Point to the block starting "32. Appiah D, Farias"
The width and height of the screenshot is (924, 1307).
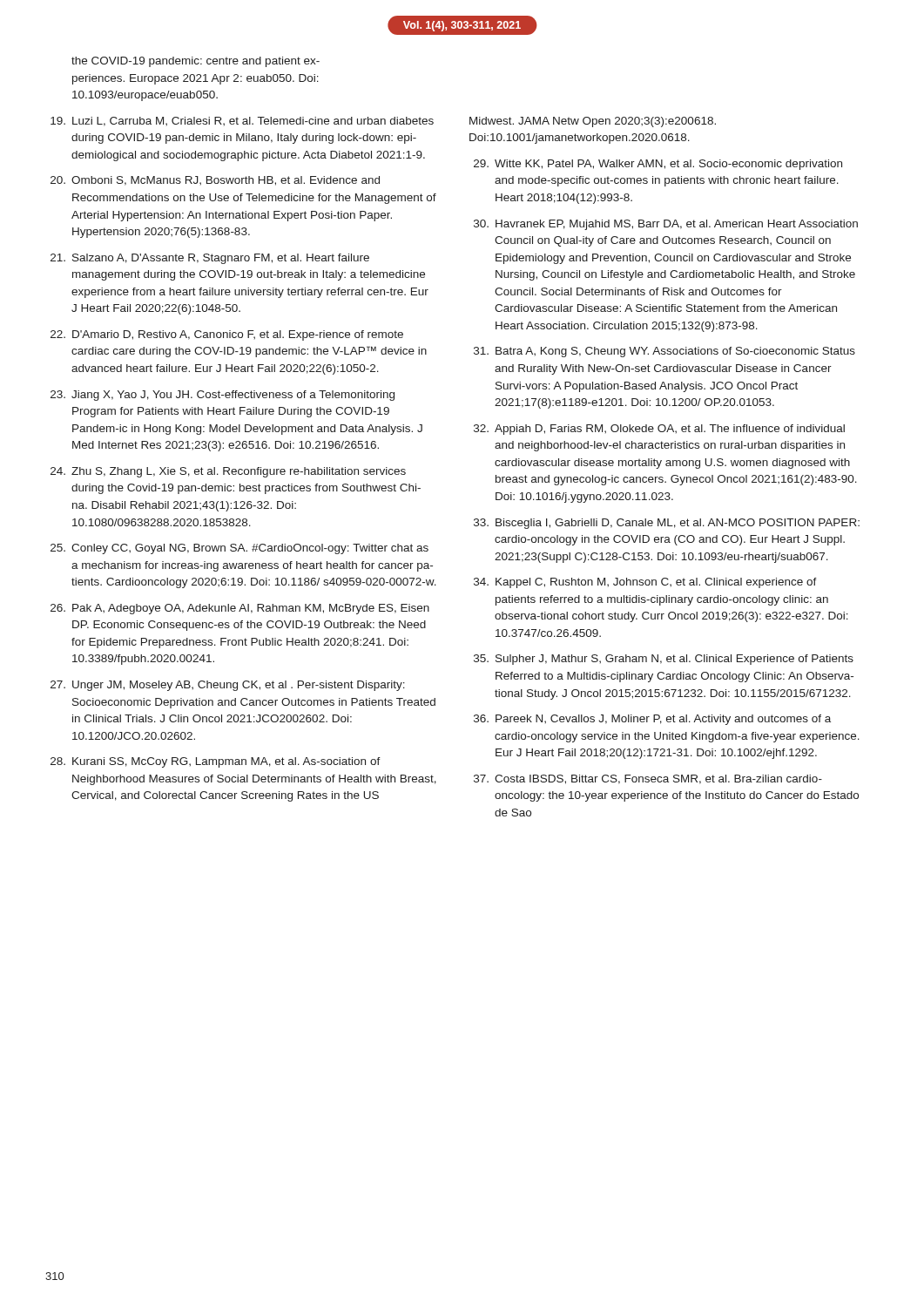click(664, 462)
